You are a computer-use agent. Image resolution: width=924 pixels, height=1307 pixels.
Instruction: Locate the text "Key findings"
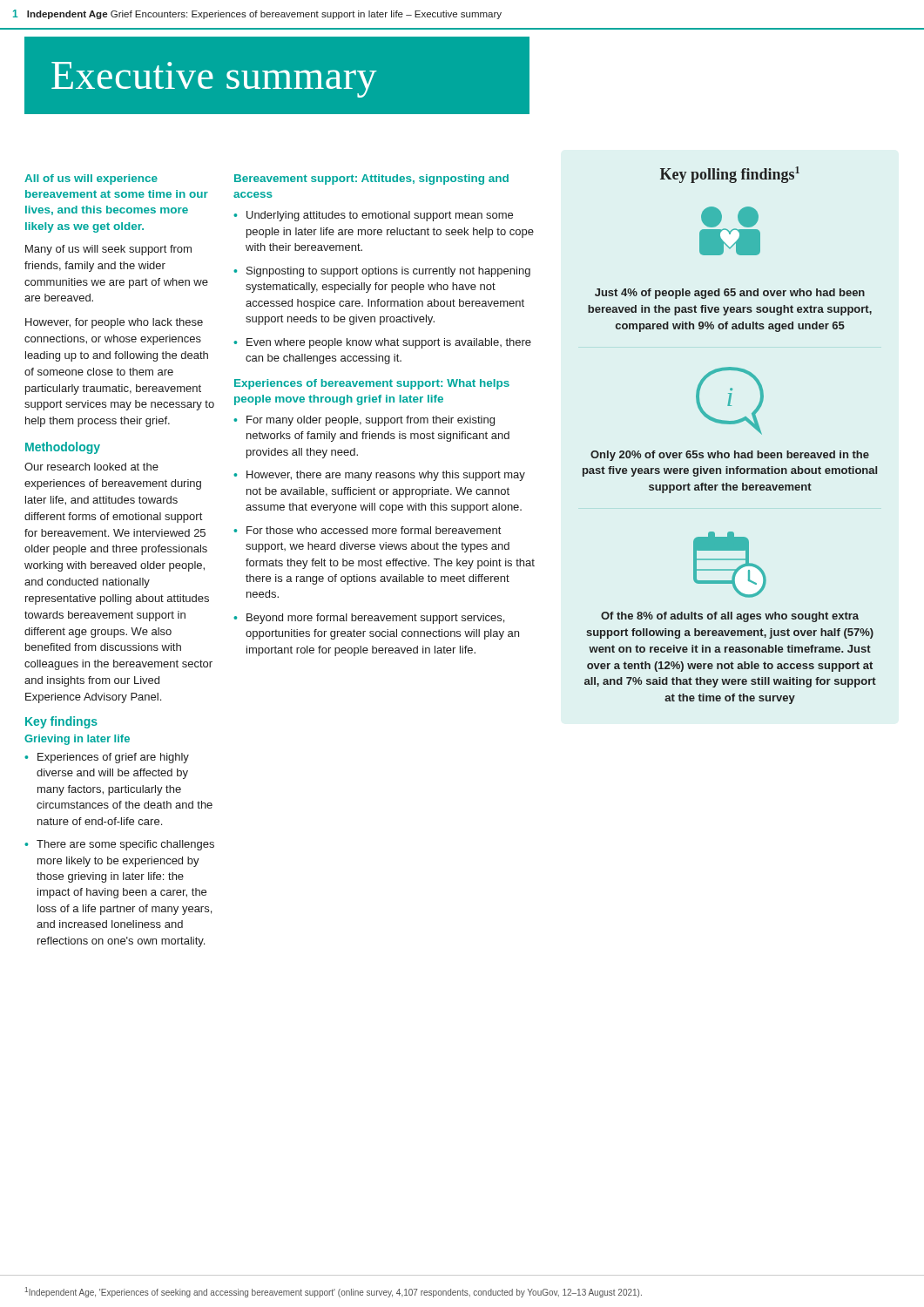coord(61,721)
